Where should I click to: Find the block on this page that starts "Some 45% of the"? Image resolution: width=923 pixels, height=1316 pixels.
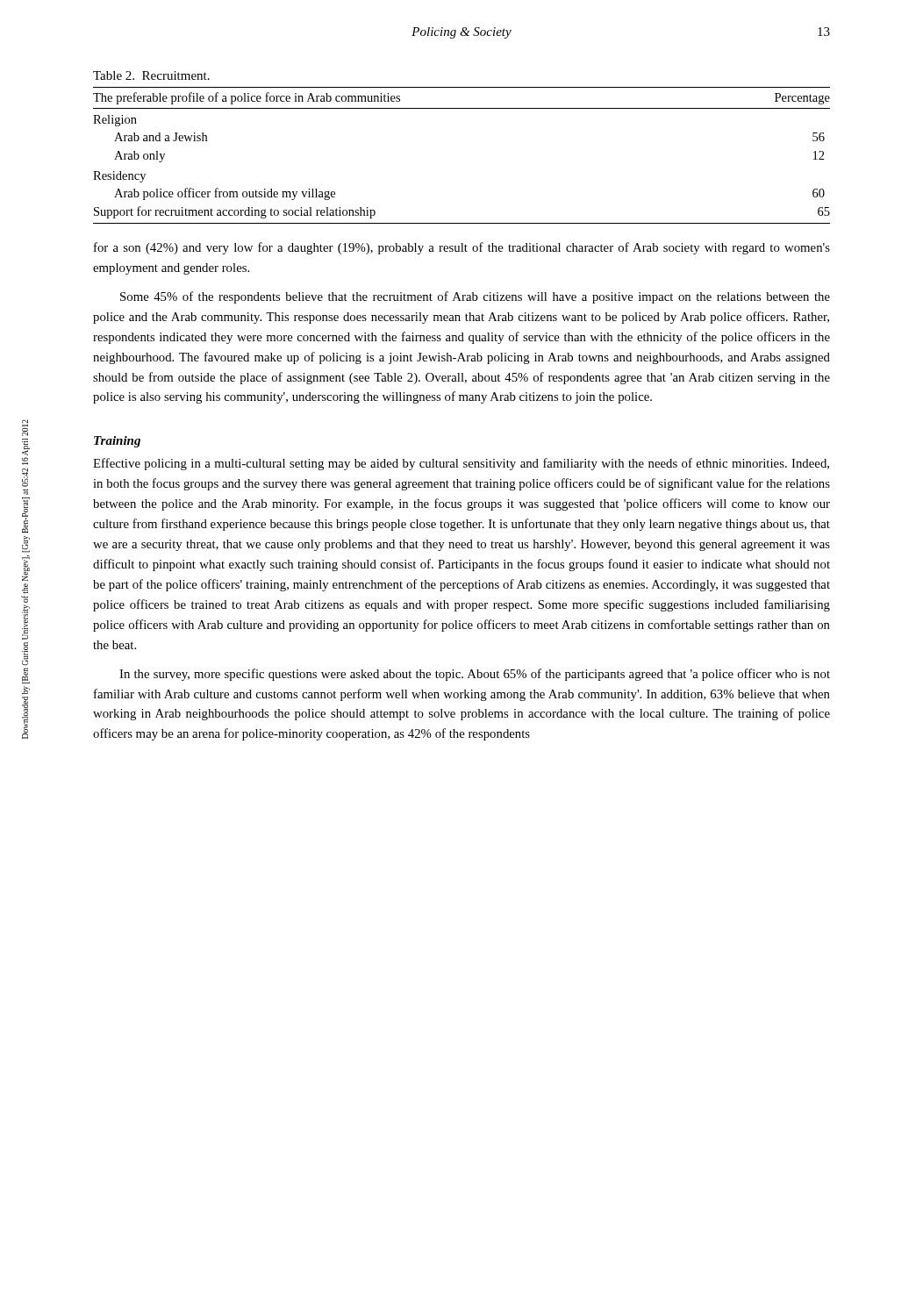click(462, 347)
